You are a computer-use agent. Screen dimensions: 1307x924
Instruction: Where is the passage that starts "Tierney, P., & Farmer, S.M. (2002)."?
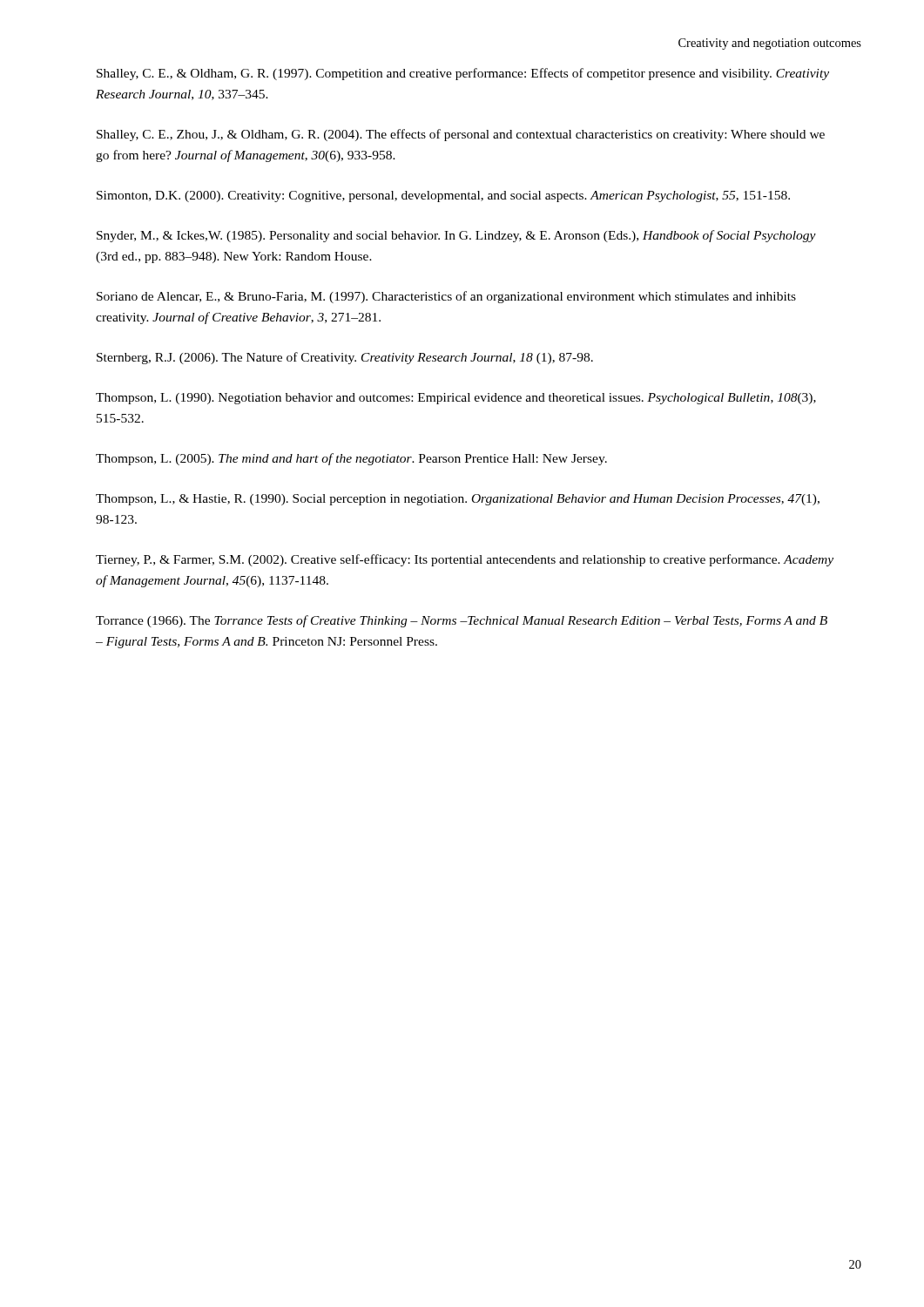click(x=465, y=570)
